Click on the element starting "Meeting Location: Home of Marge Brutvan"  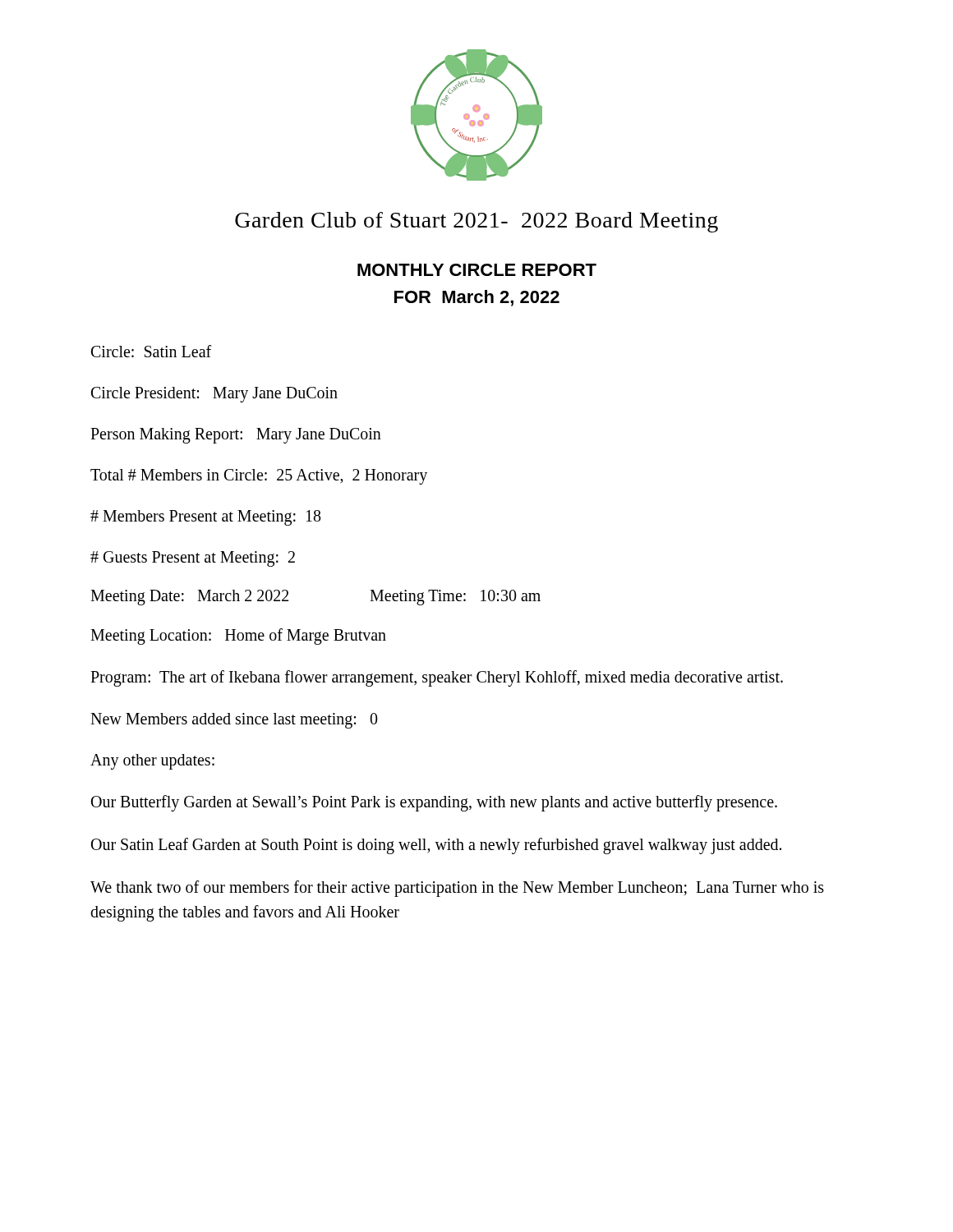click(x=238, y=635)
